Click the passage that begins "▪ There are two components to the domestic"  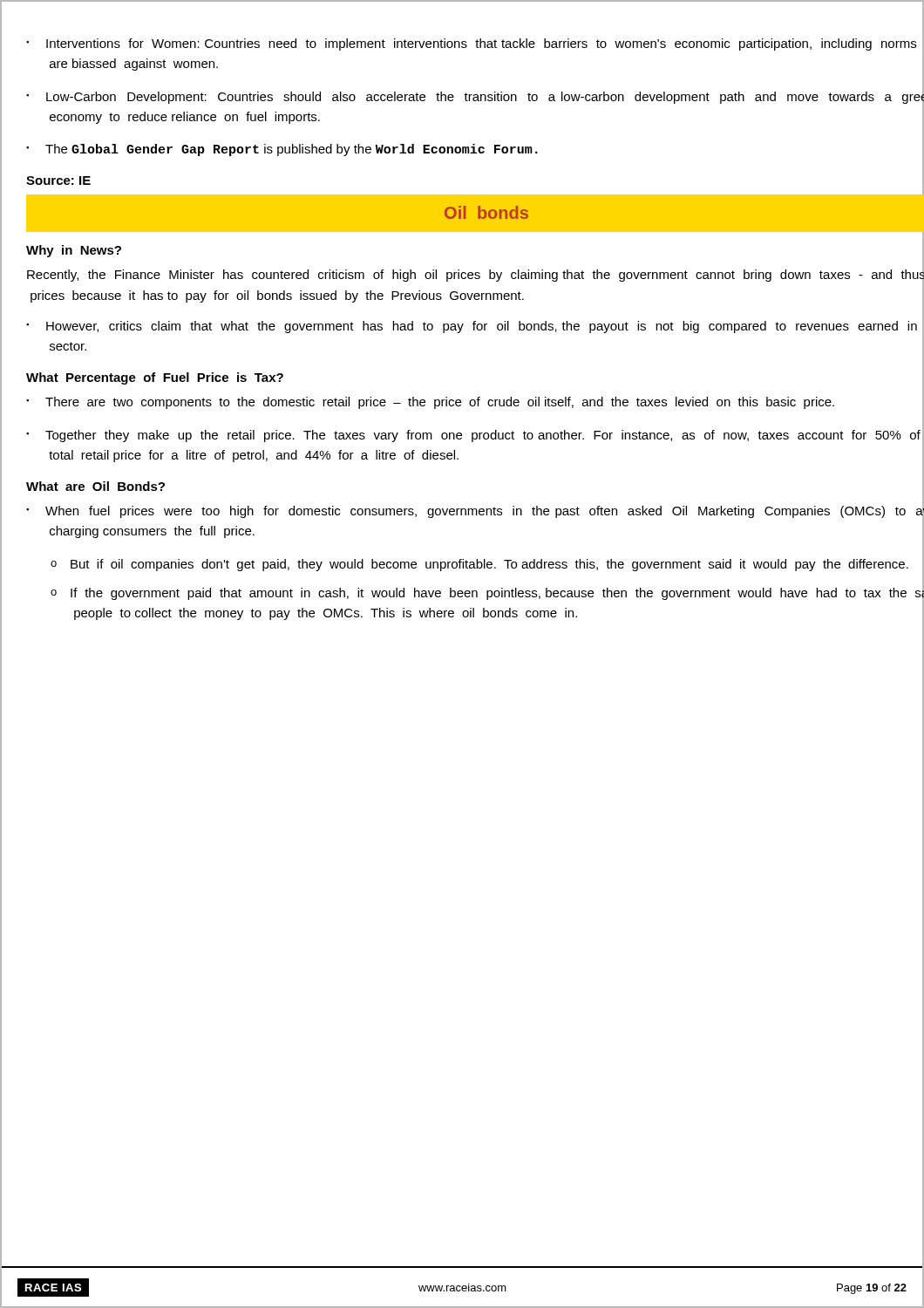coord(475,402)
